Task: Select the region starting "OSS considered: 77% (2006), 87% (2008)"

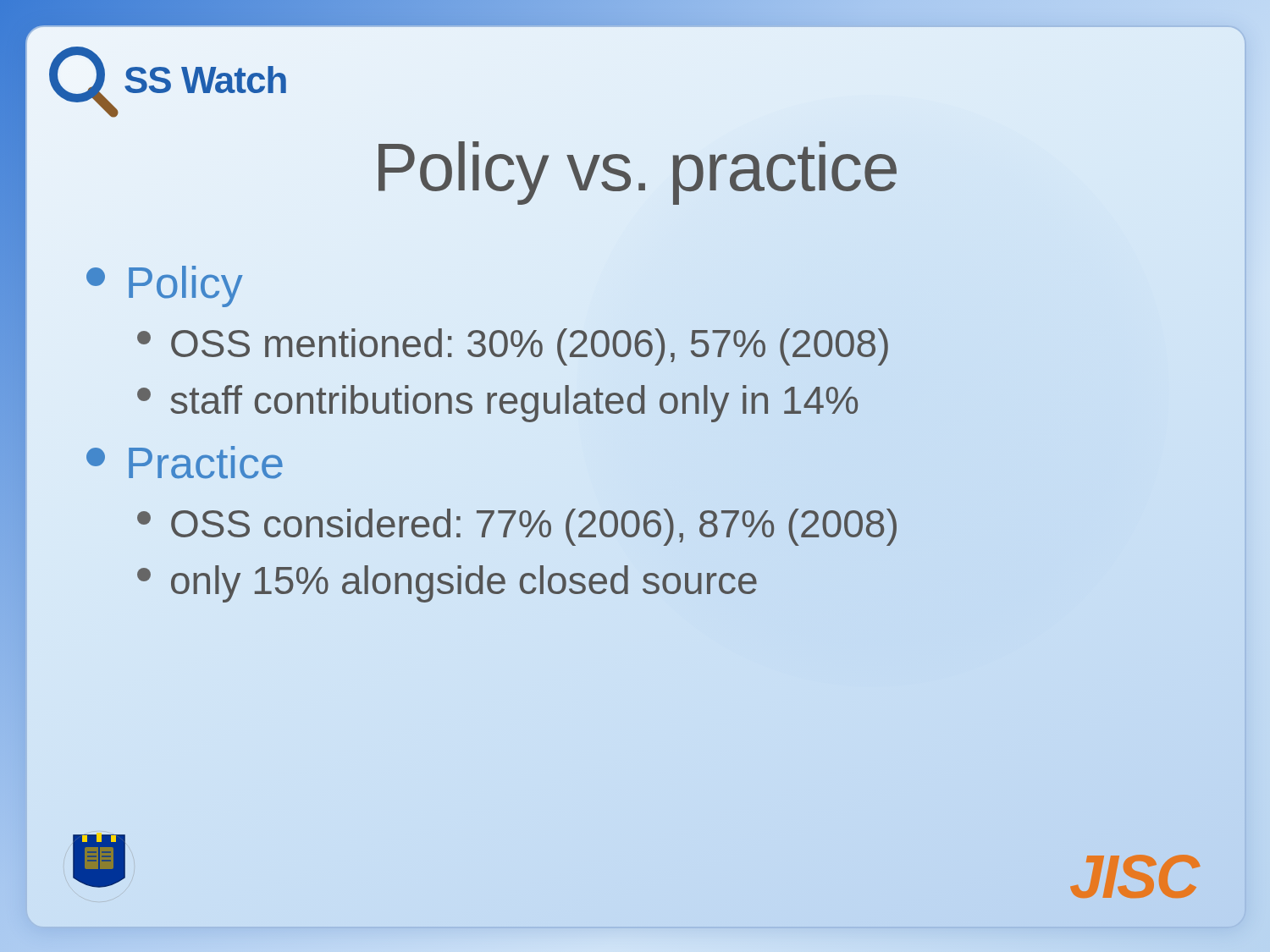Action: point(518,524)
